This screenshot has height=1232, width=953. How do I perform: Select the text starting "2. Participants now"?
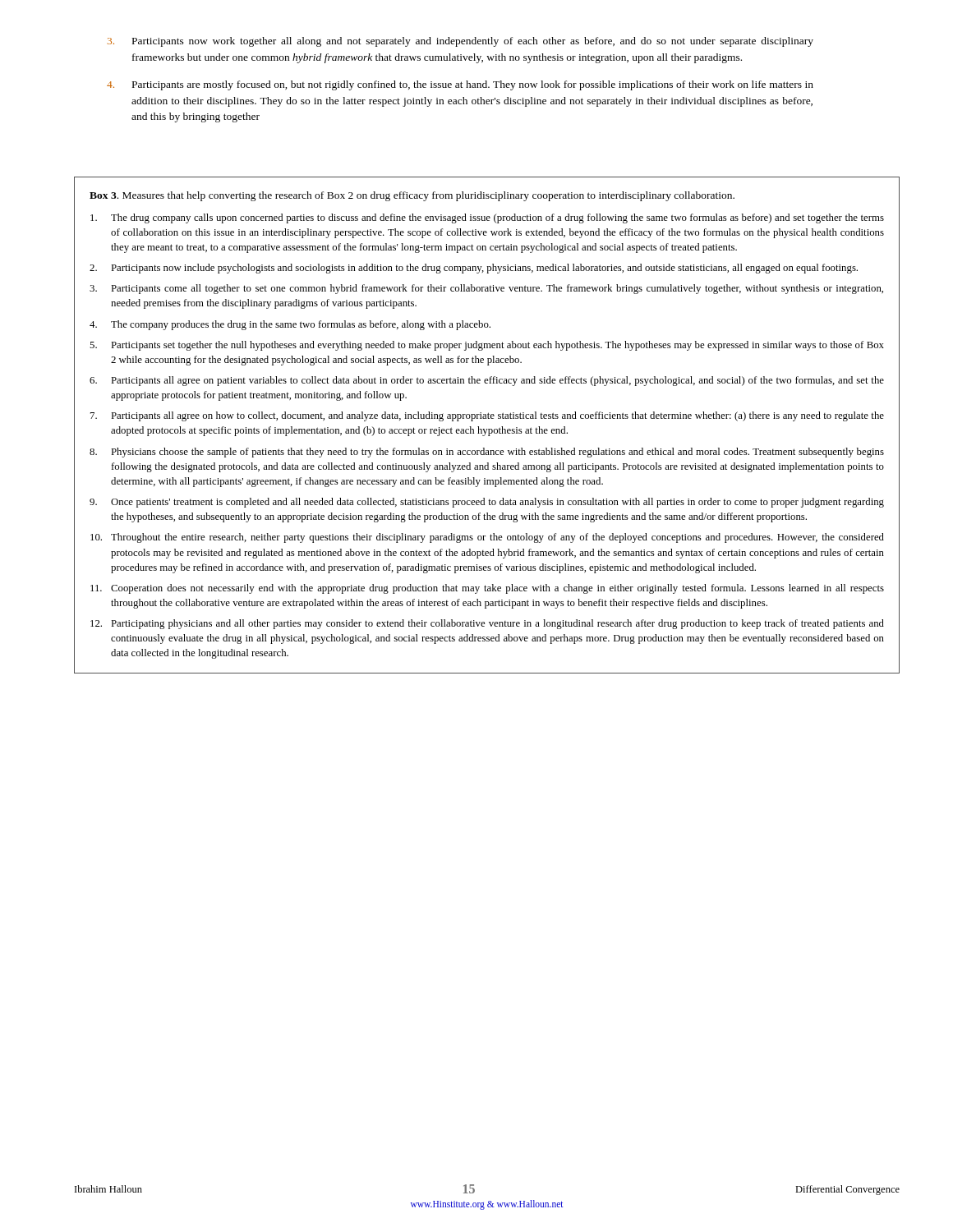[487, 268]
